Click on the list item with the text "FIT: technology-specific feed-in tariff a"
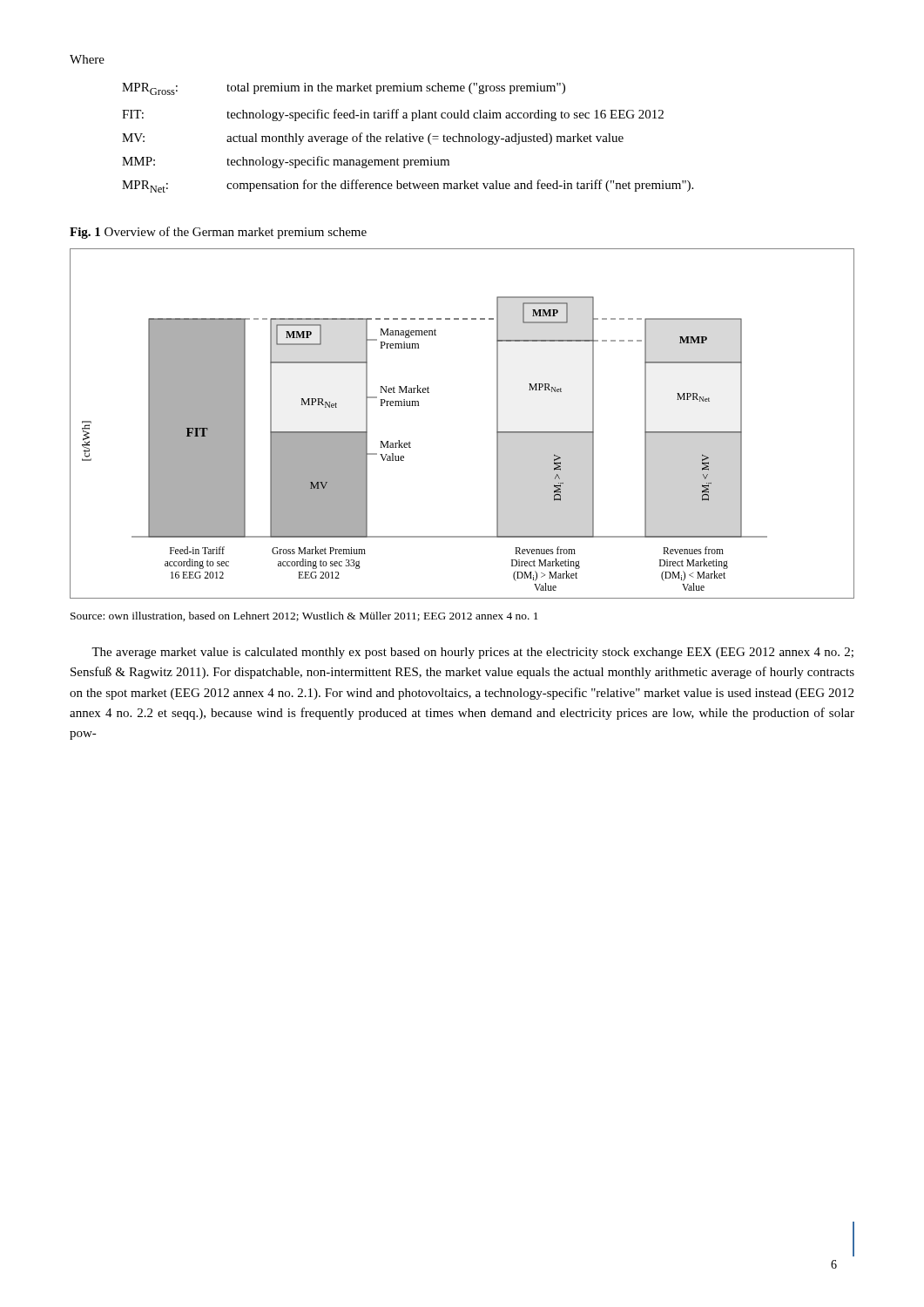 (413, 115)
